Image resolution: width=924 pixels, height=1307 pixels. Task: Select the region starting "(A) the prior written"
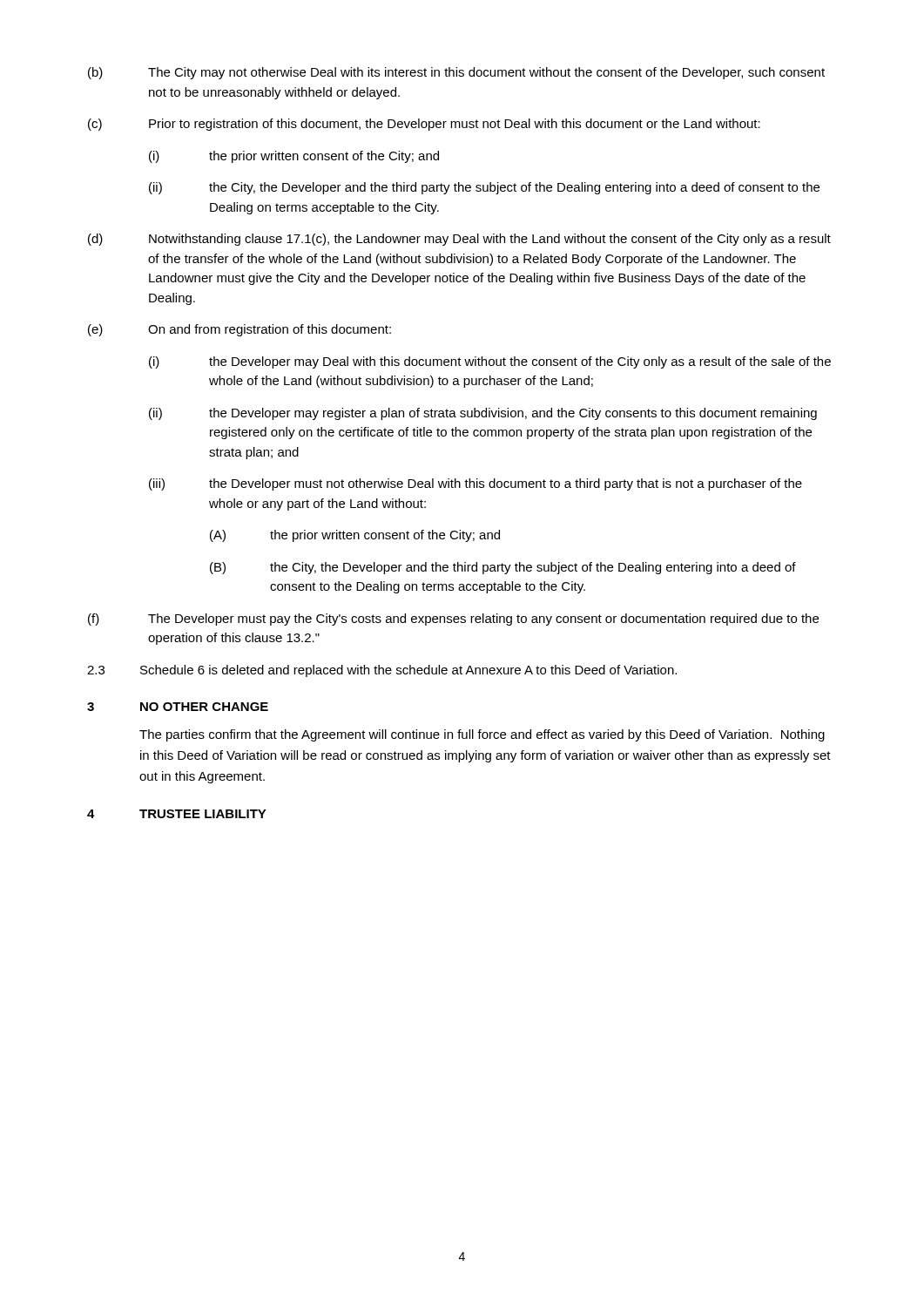(x=355, y=536)
